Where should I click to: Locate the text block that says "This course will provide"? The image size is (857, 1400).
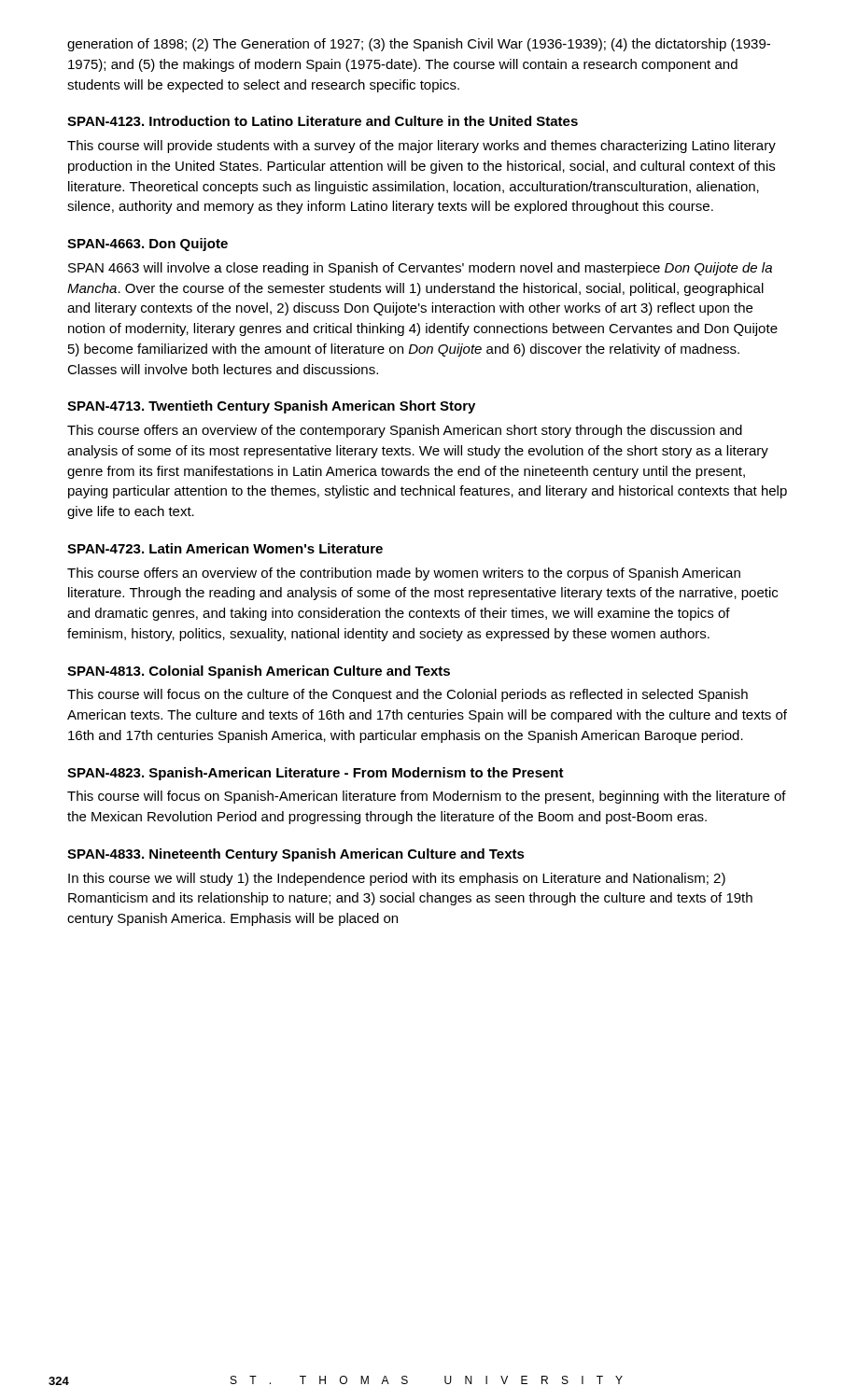pos(428,176)
